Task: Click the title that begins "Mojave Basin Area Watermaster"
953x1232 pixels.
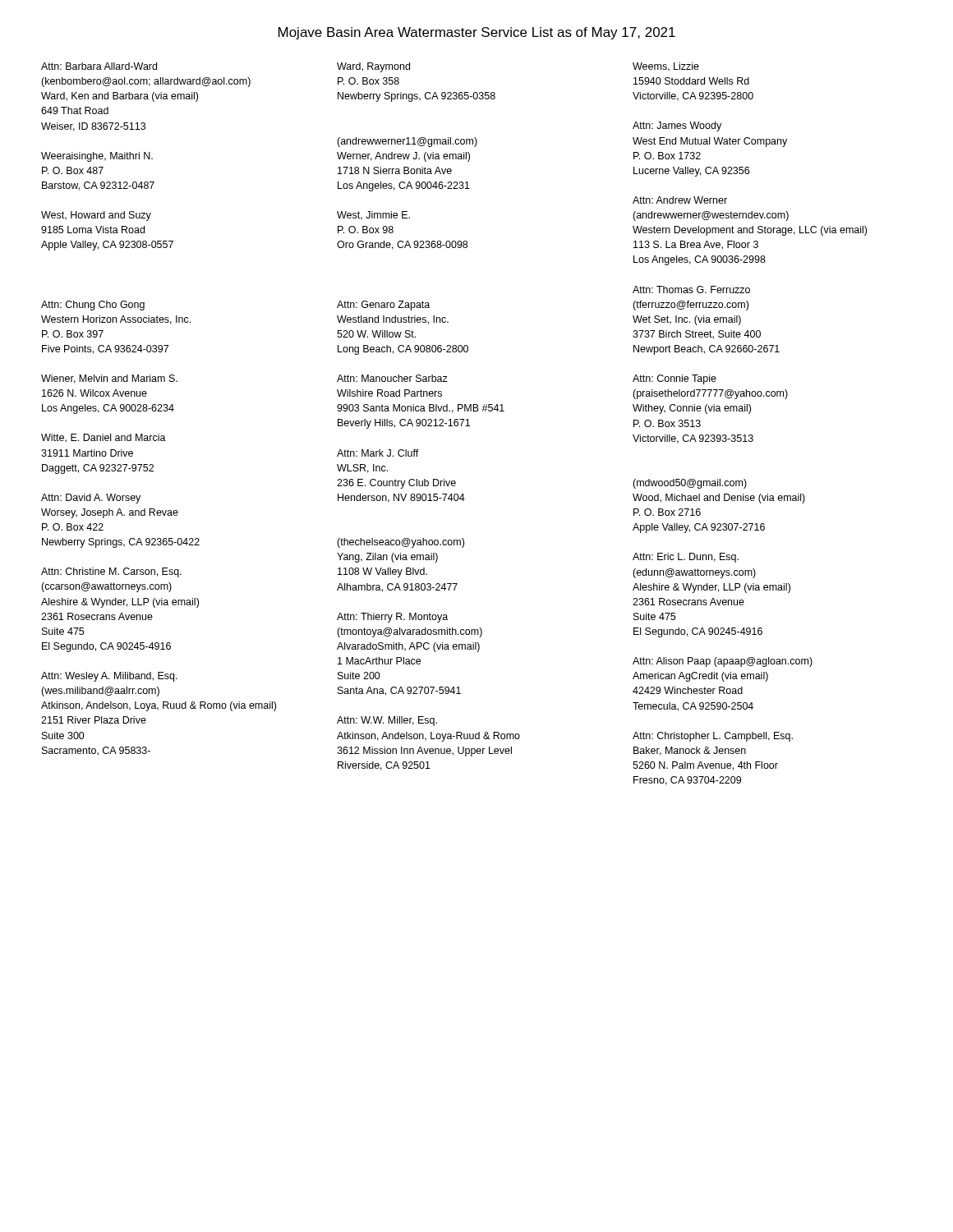Action: (476, 32)
